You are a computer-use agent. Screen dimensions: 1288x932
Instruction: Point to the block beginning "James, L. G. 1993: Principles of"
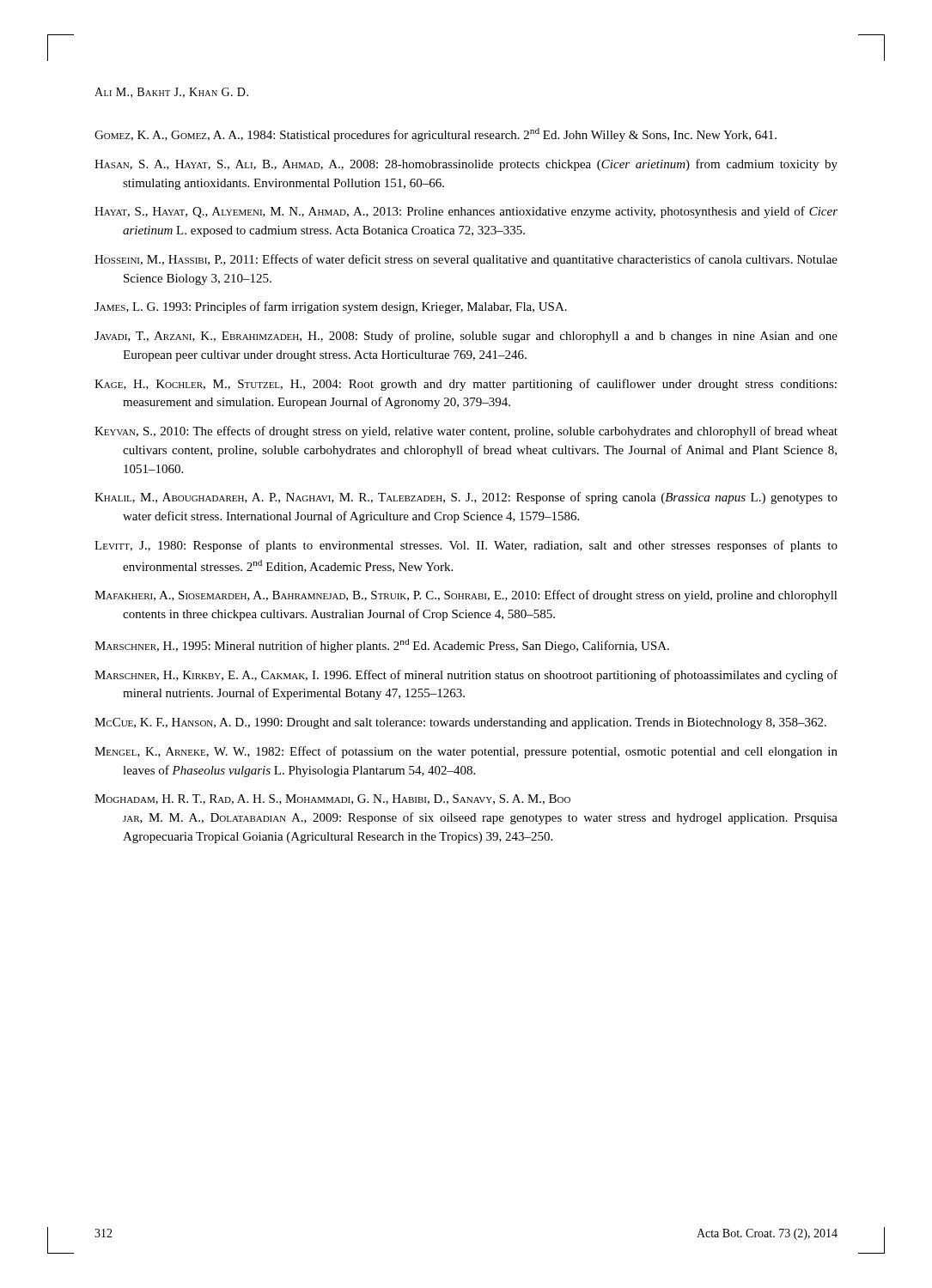tap(466, 308)
